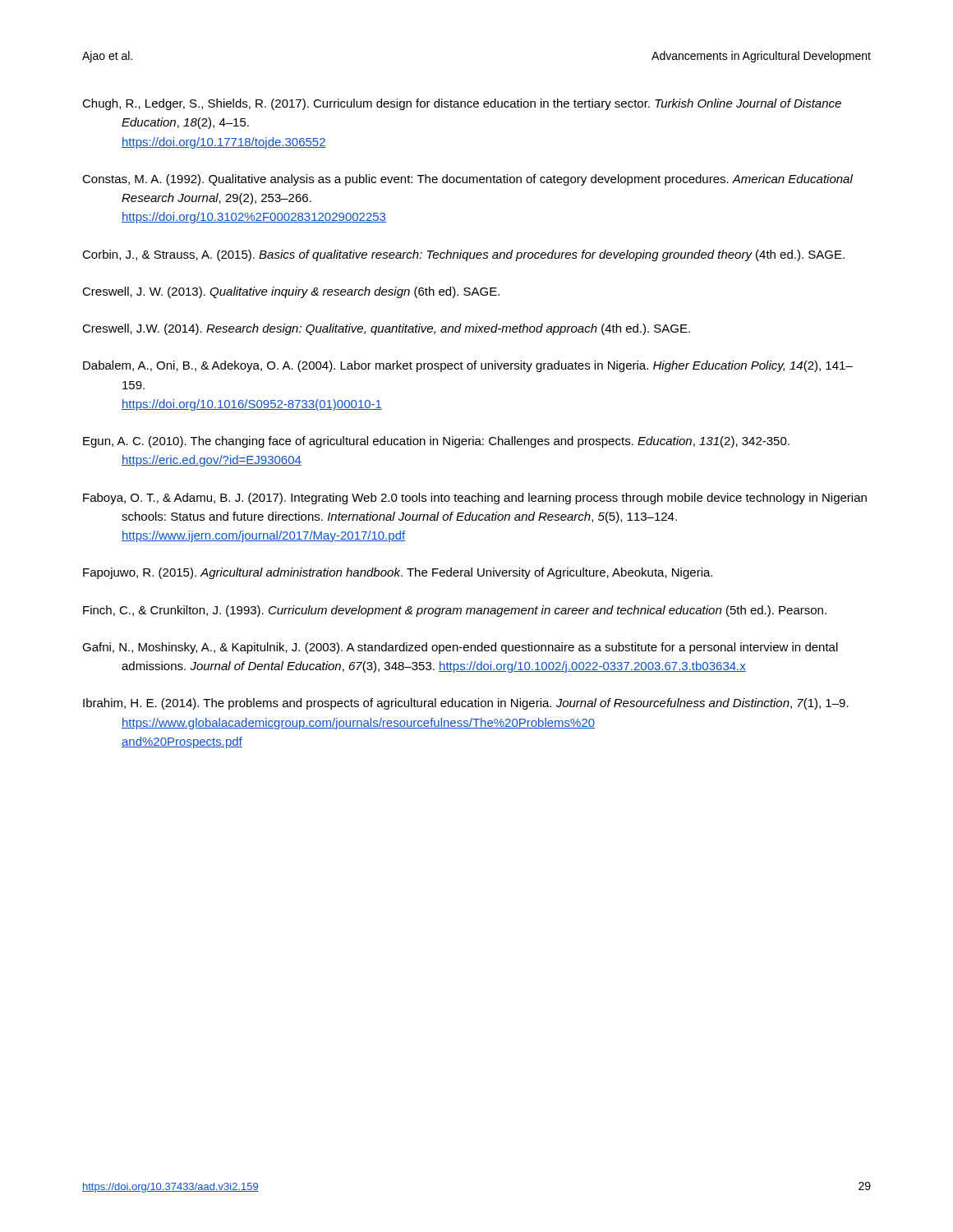Click on the text starting "Finch, C., & Crunkilton, J. (1993). Curriculum"
The width and height of the screenshot is (953, 1232).
coord(455,610)
